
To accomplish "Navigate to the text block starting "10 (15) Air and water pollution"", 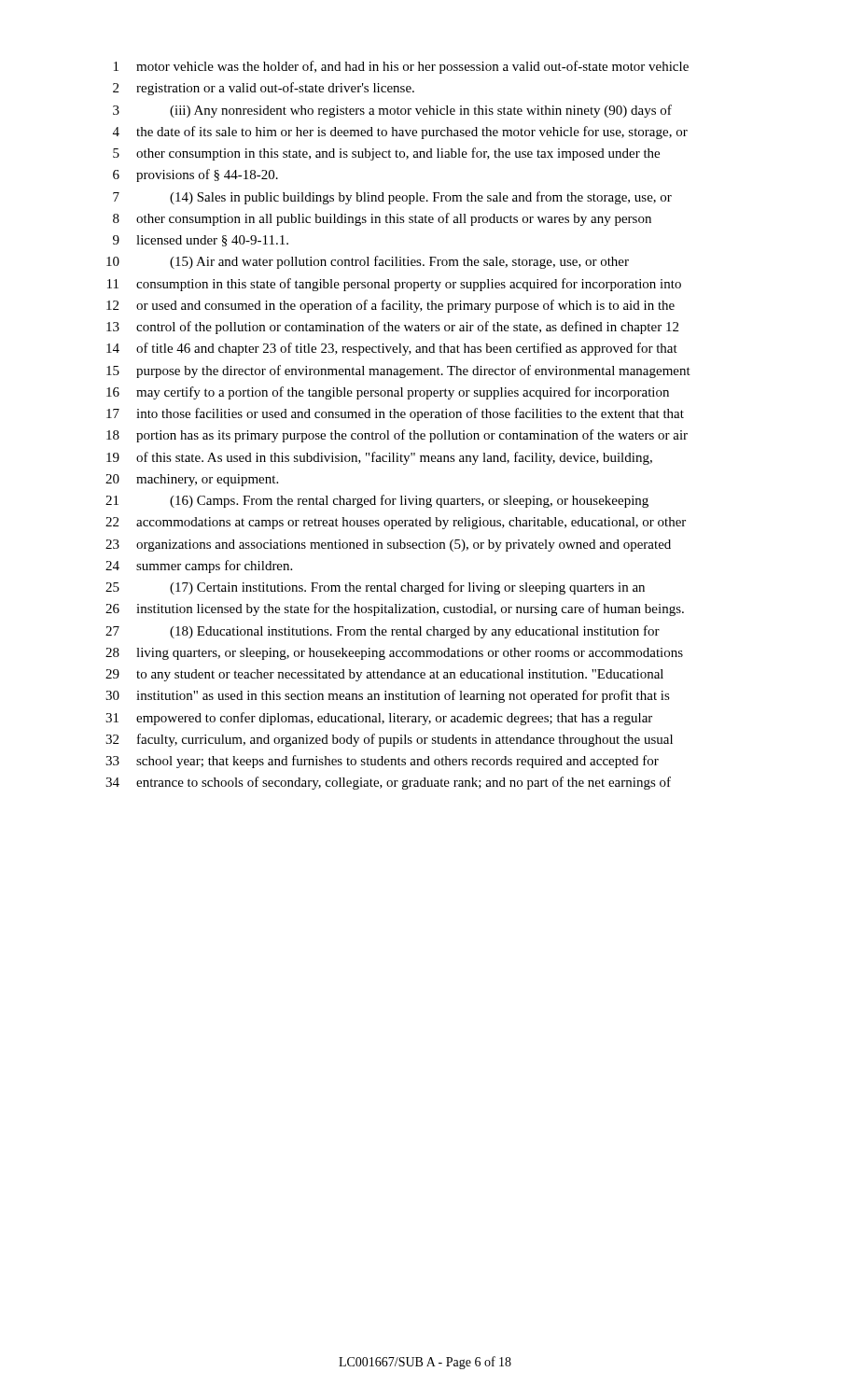I will point(425,262).
